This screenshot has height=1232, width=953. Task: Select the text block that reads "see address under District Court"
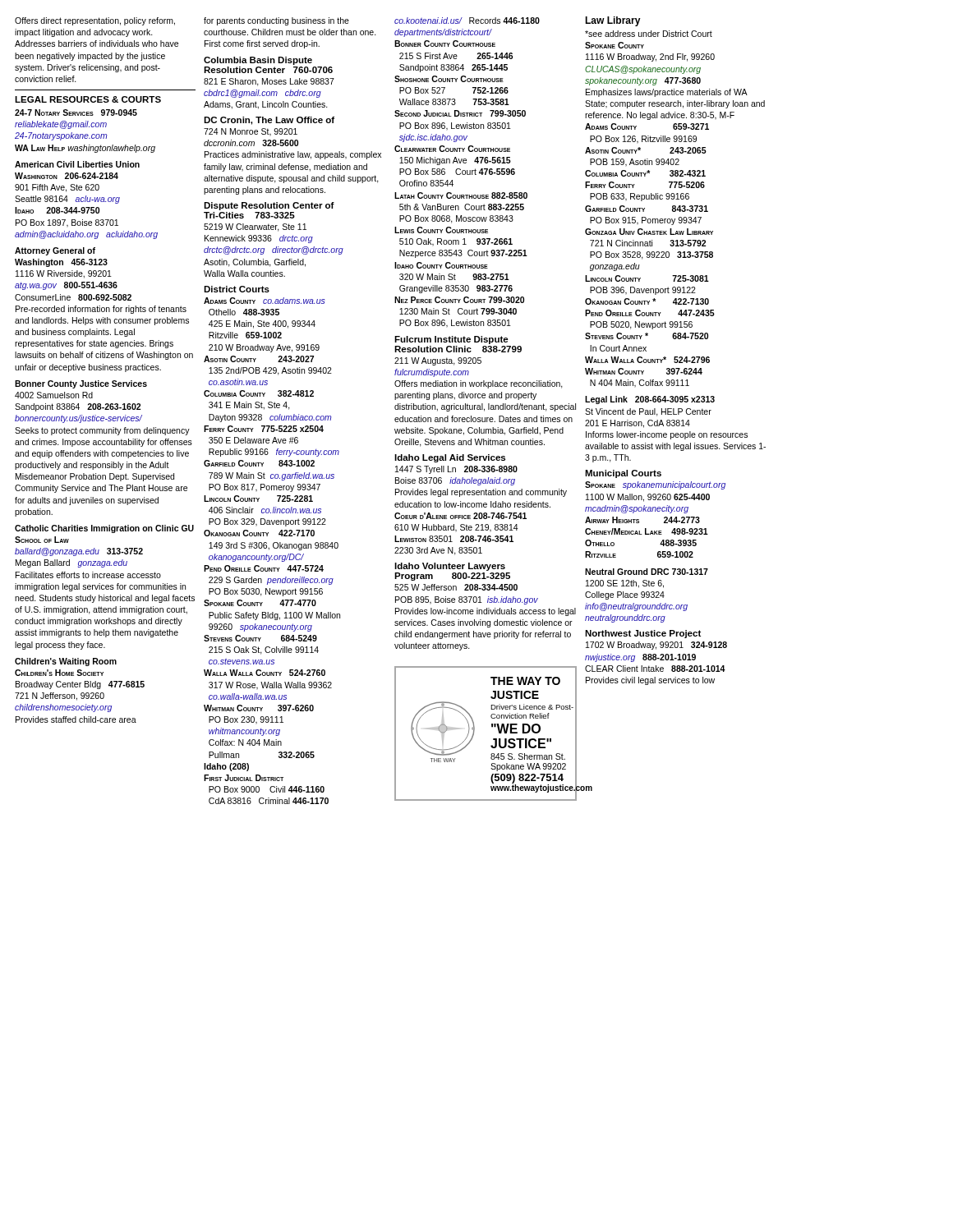click(x=675, y=208)
